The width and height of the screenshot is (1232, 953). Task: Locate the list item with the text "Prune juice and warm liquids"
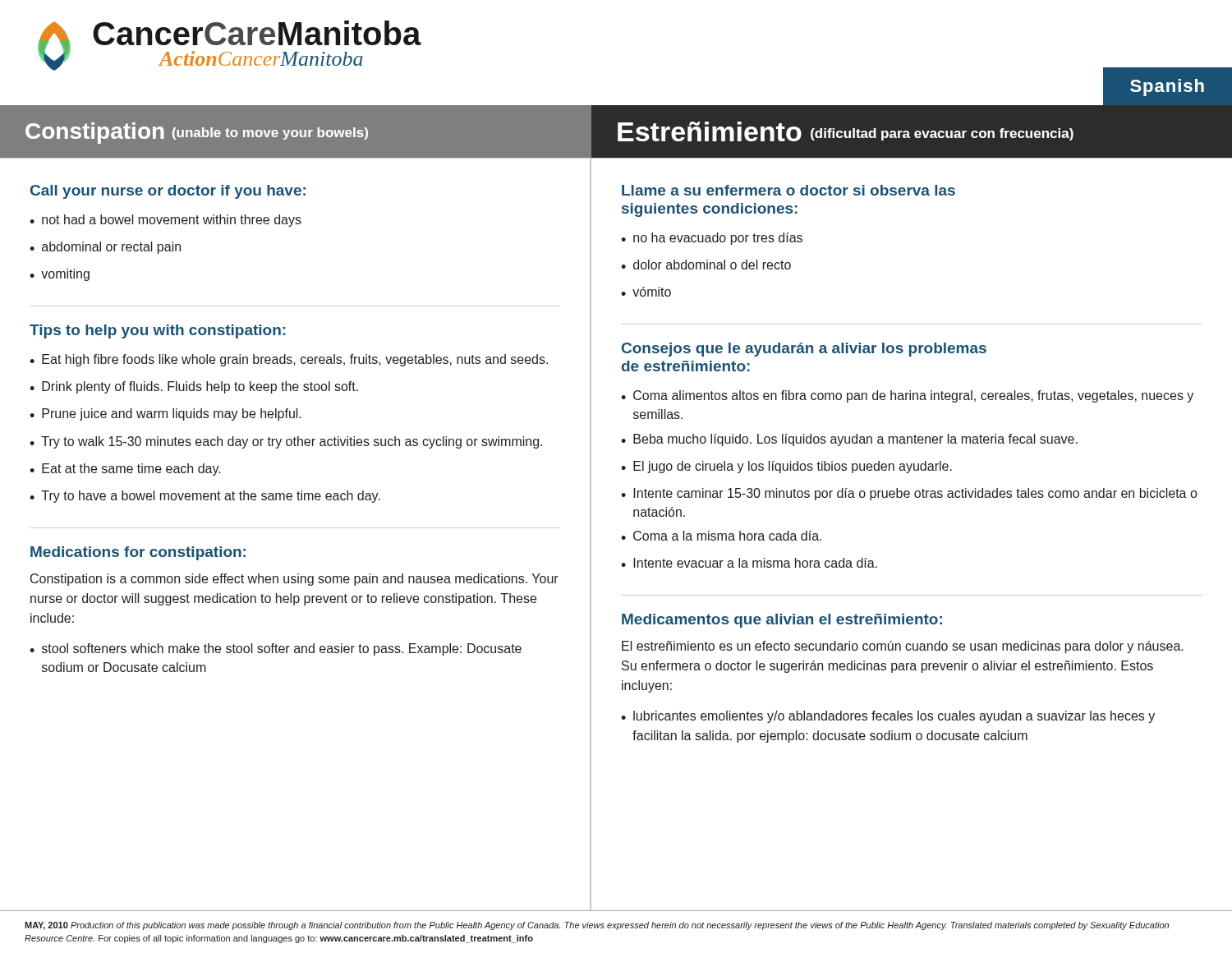pyautogui.click(x=172, y=414)
